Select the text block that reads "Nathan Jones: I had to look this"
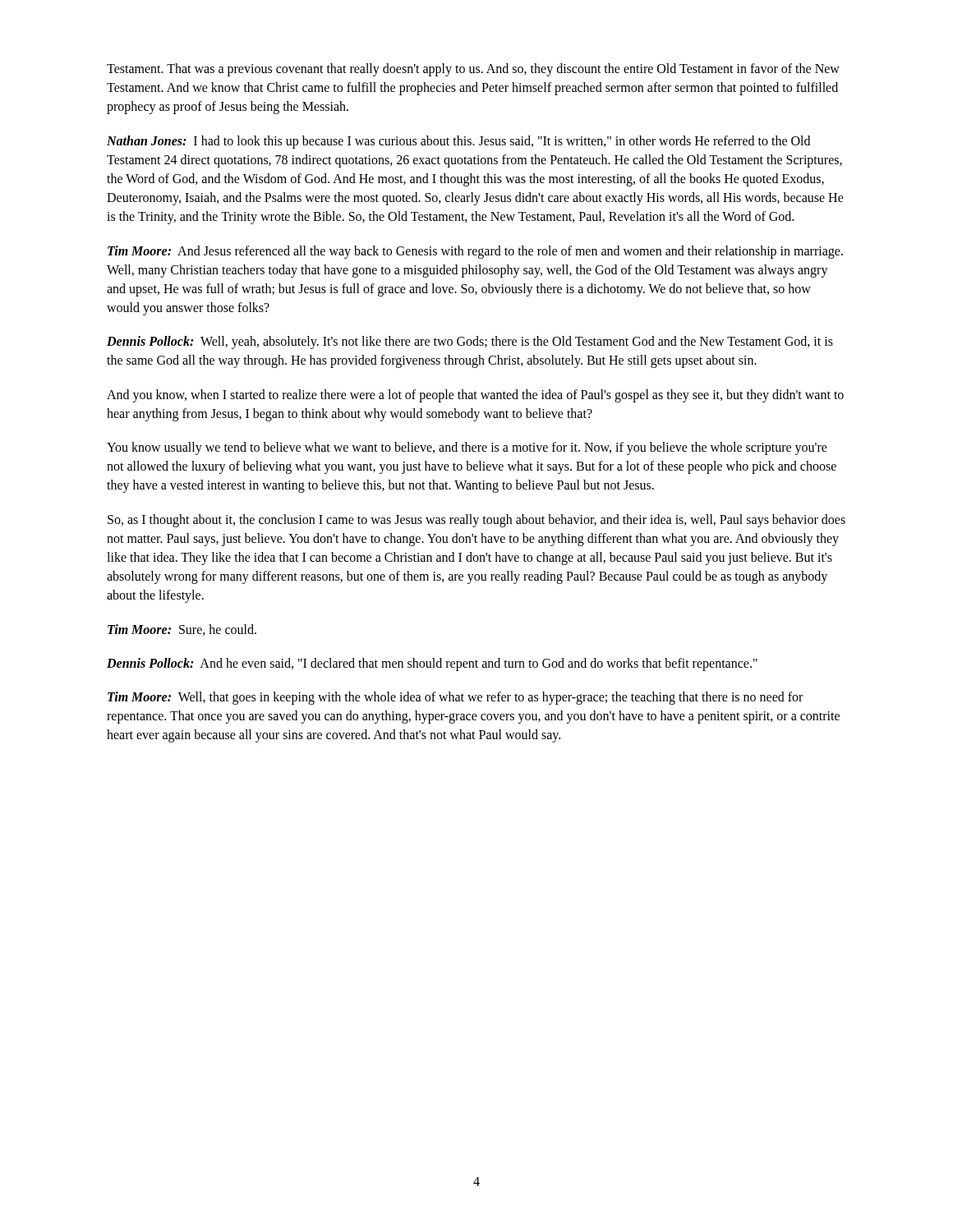953x1232 pixels. (x=475, y=179)
